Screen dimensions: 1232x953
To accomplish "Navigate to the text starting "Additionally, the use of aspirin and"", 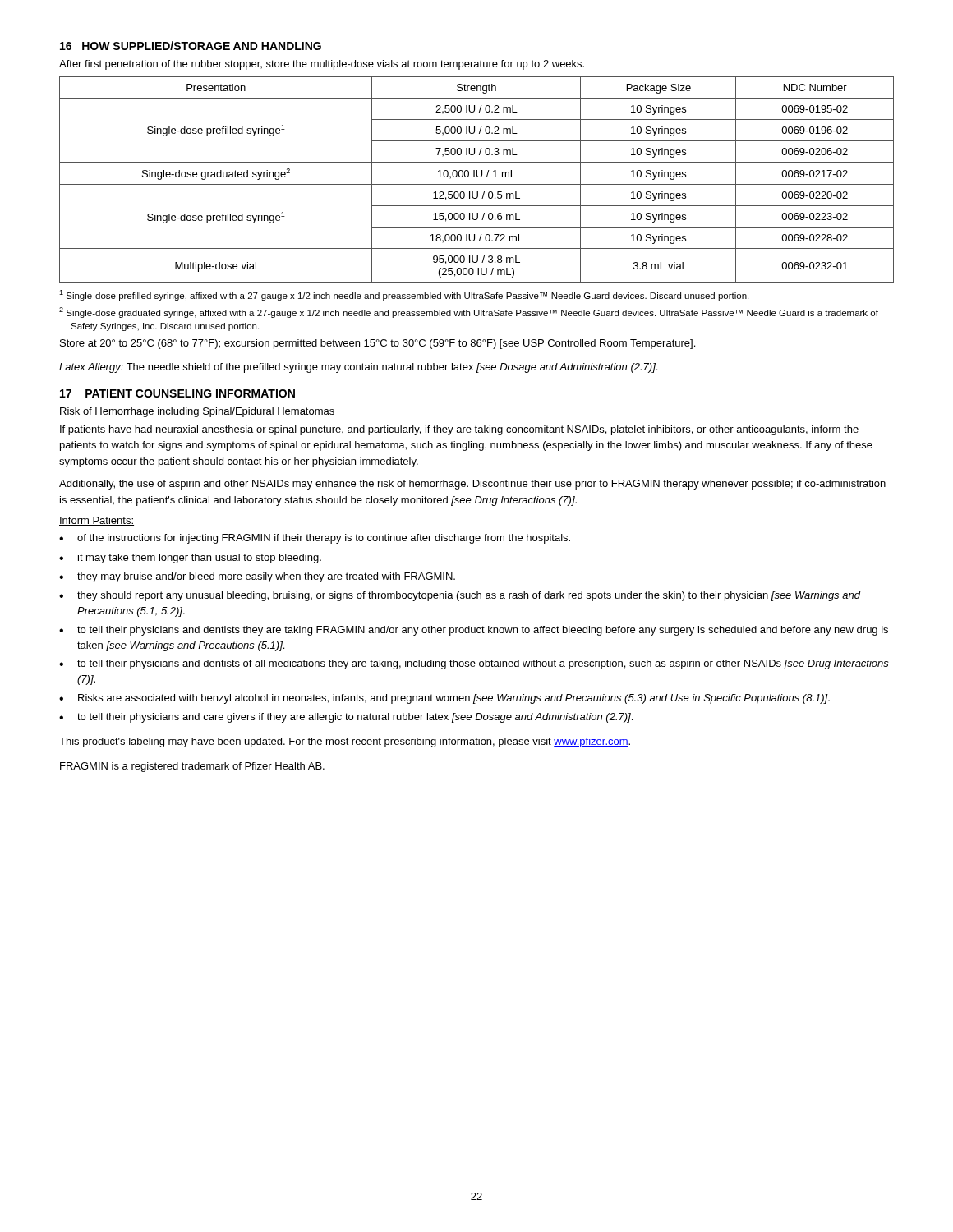I will point(473,492).
